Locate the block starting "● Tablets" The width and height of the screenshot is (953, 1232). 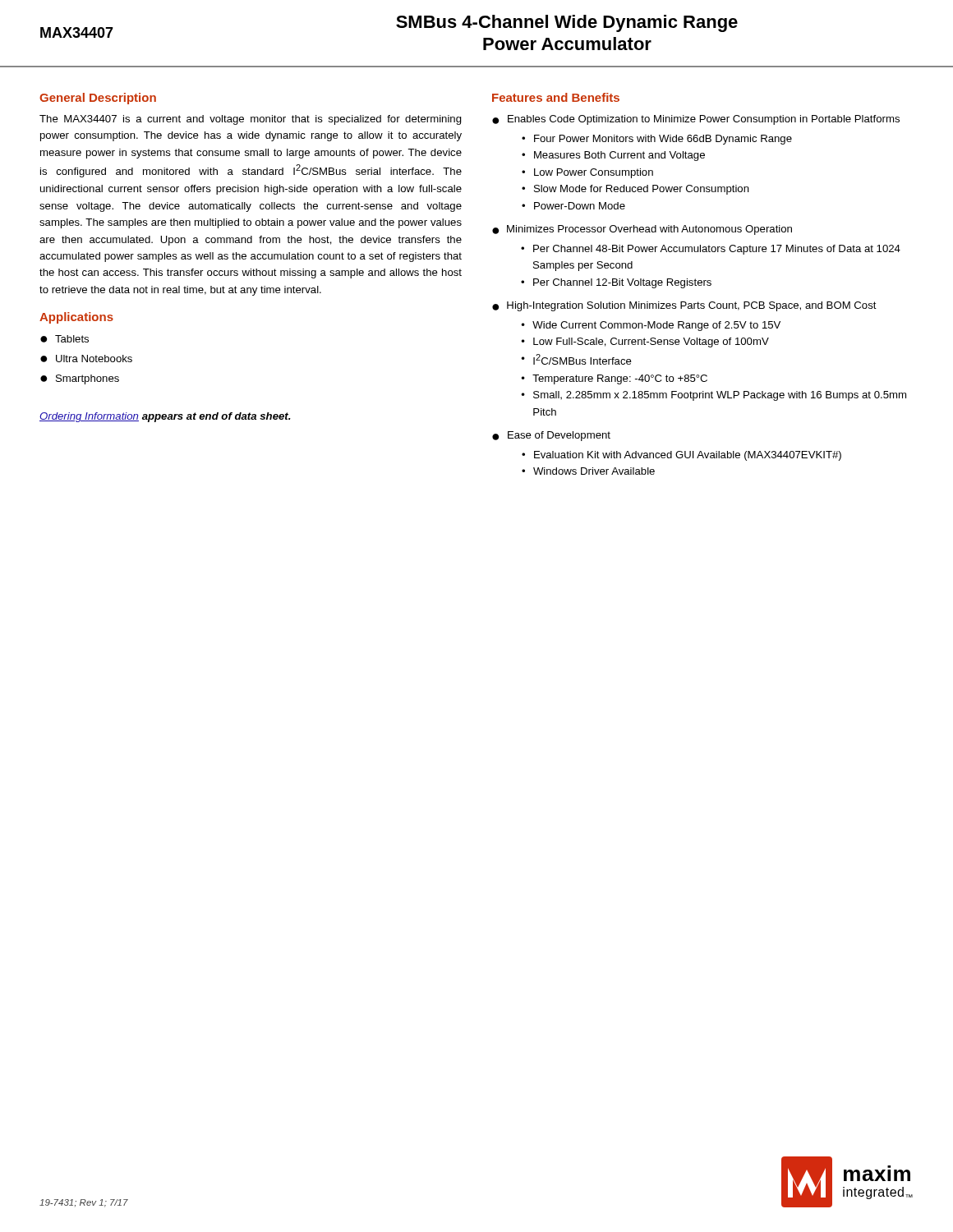(x=64, y=339)
